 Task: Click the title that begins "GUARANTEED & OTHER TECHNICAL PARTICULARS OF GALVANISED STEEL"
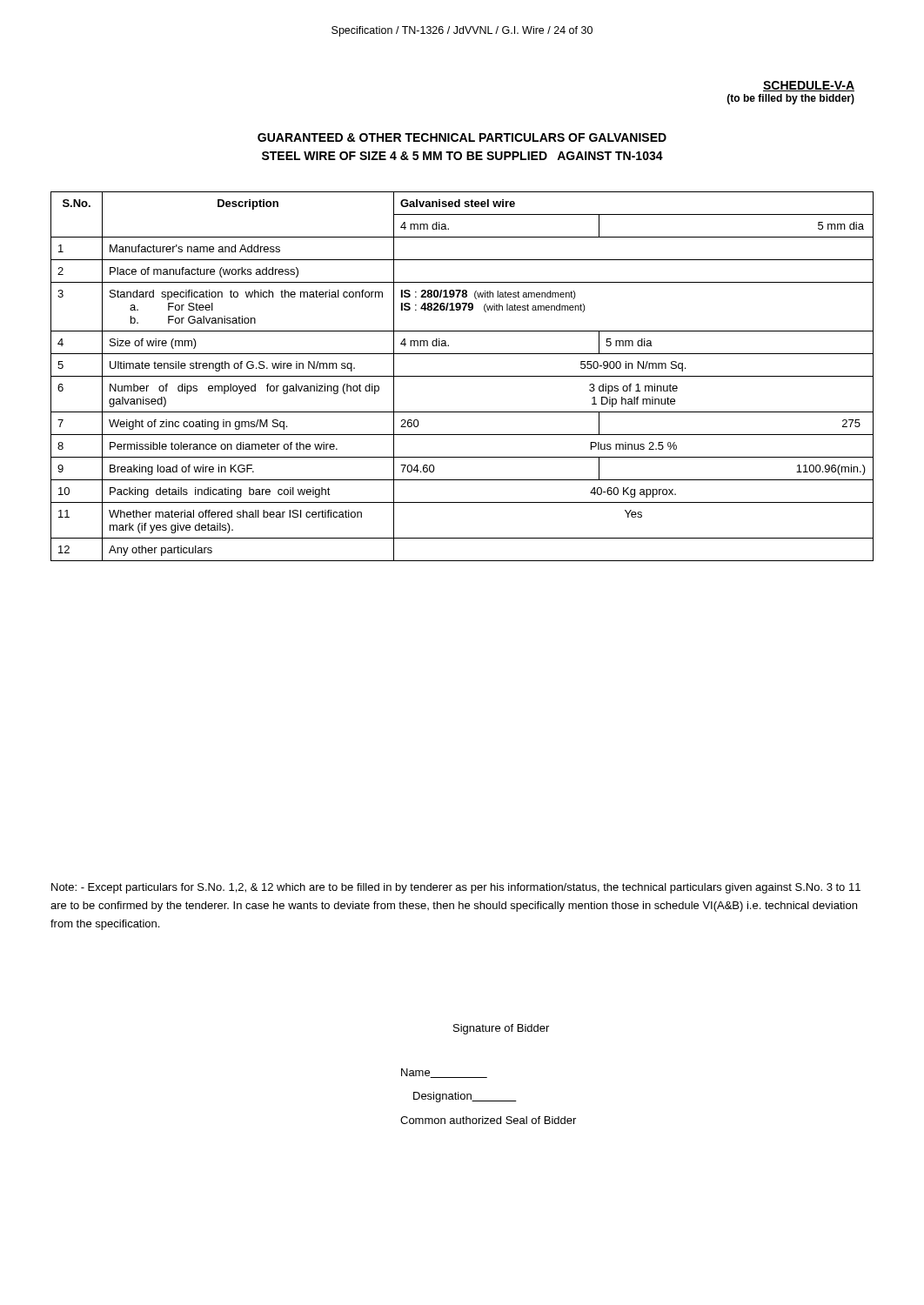(x=462, y=147)
